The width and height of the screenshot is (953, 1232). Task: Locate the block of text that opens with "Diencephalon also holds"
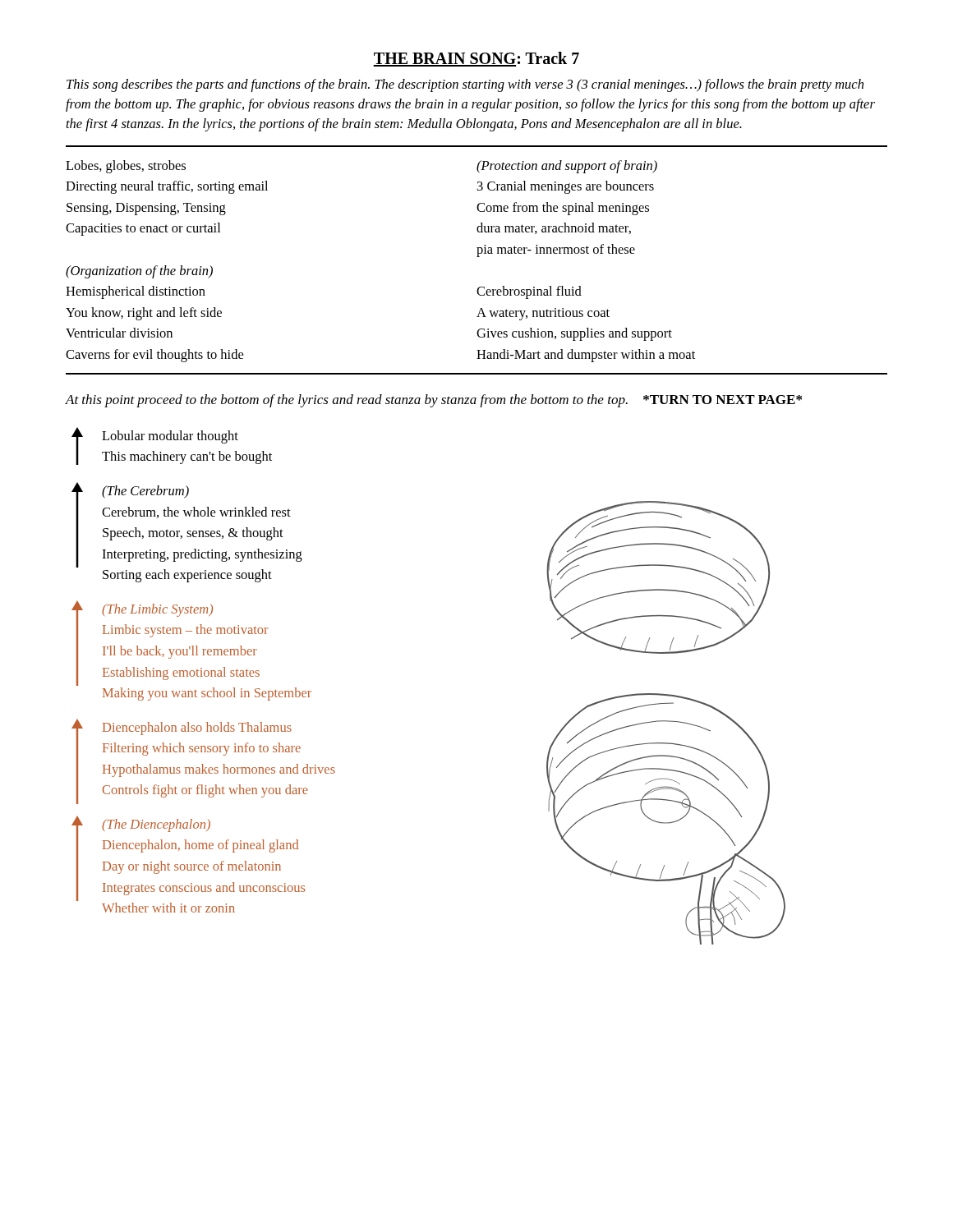click(x=214, y=752)
